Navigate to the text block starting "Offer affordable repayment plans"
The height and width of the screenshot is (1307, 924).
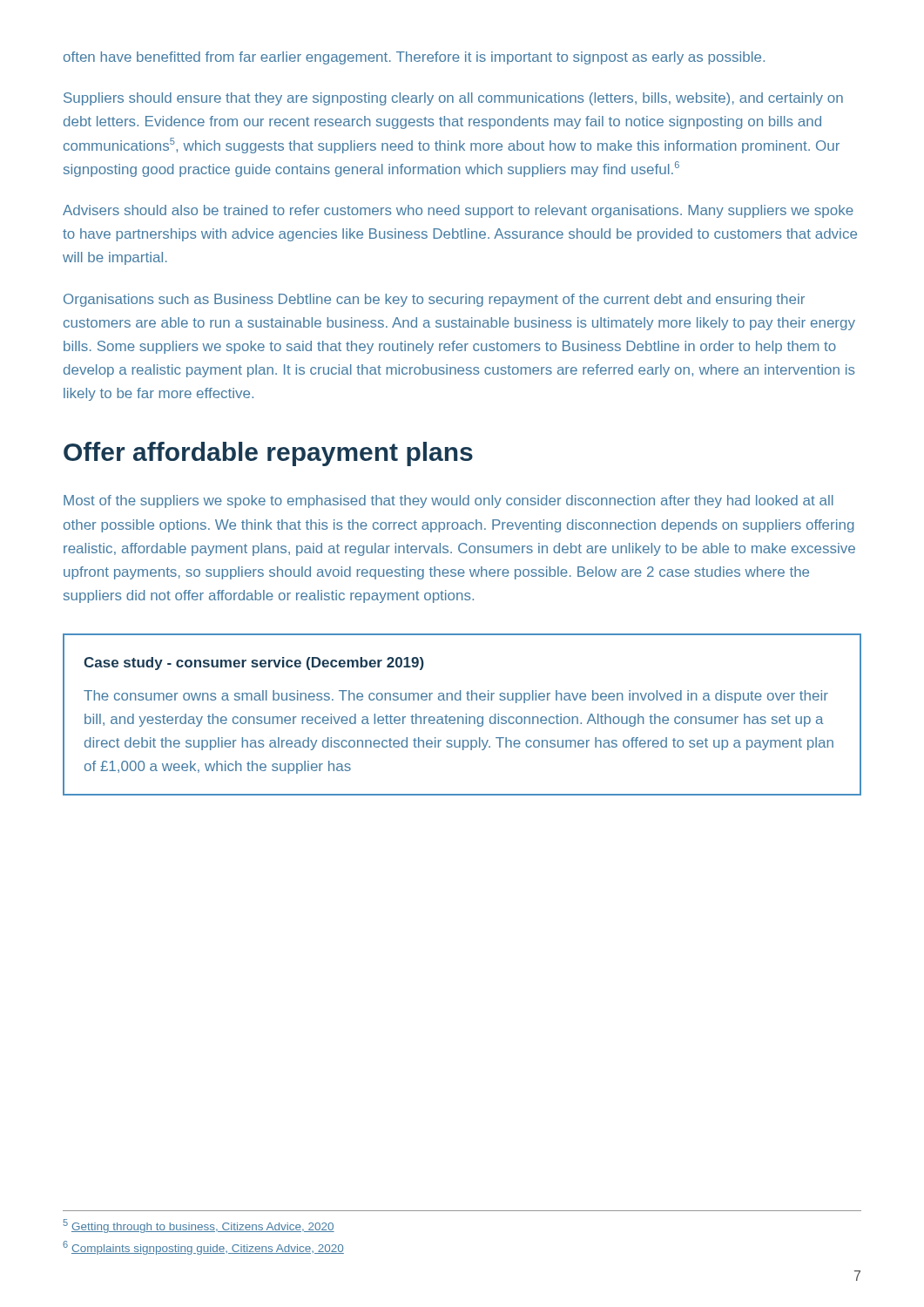click(x=268, y=452)
